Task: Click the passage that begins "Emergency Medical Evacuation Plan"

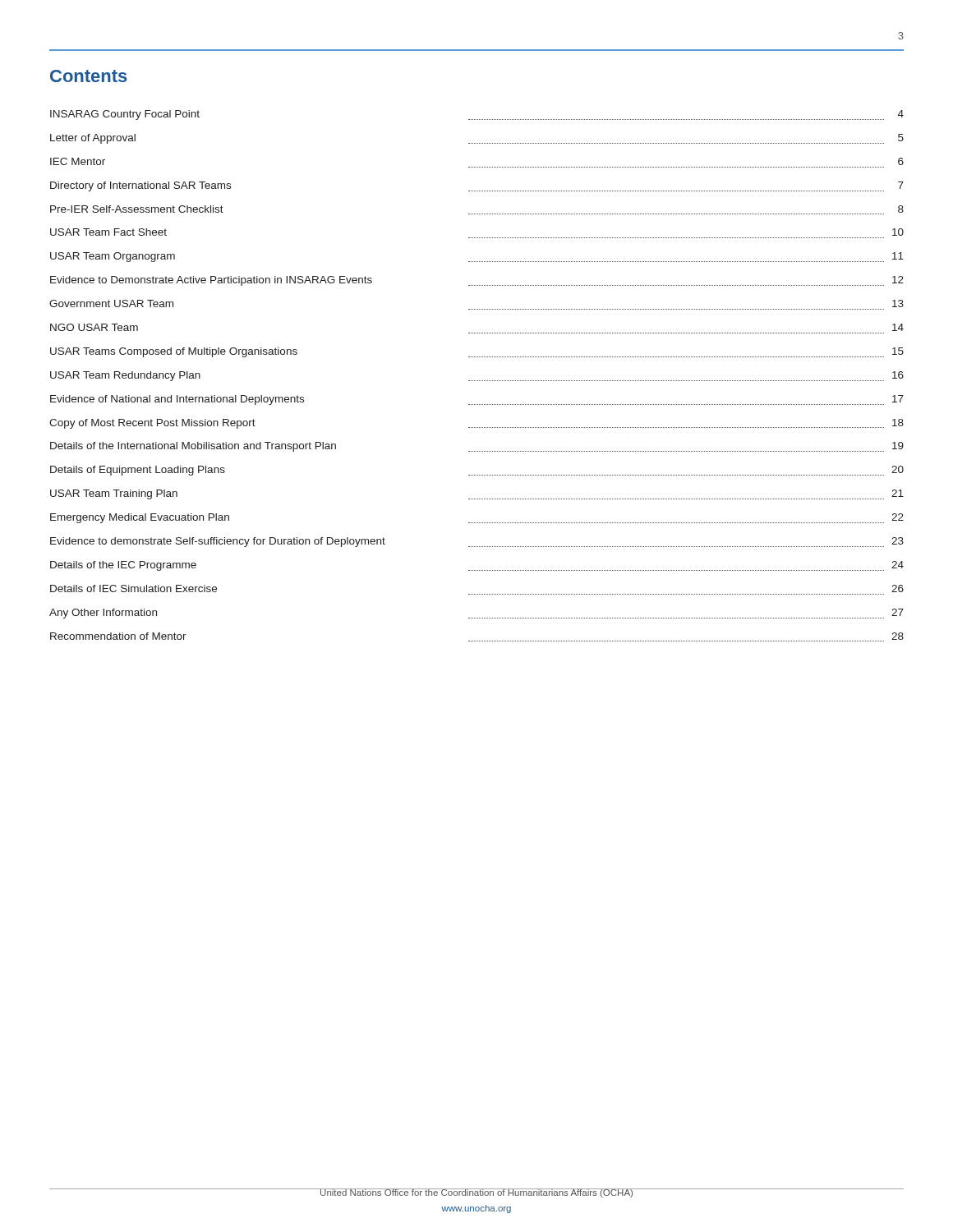Action: click(476, 518)
